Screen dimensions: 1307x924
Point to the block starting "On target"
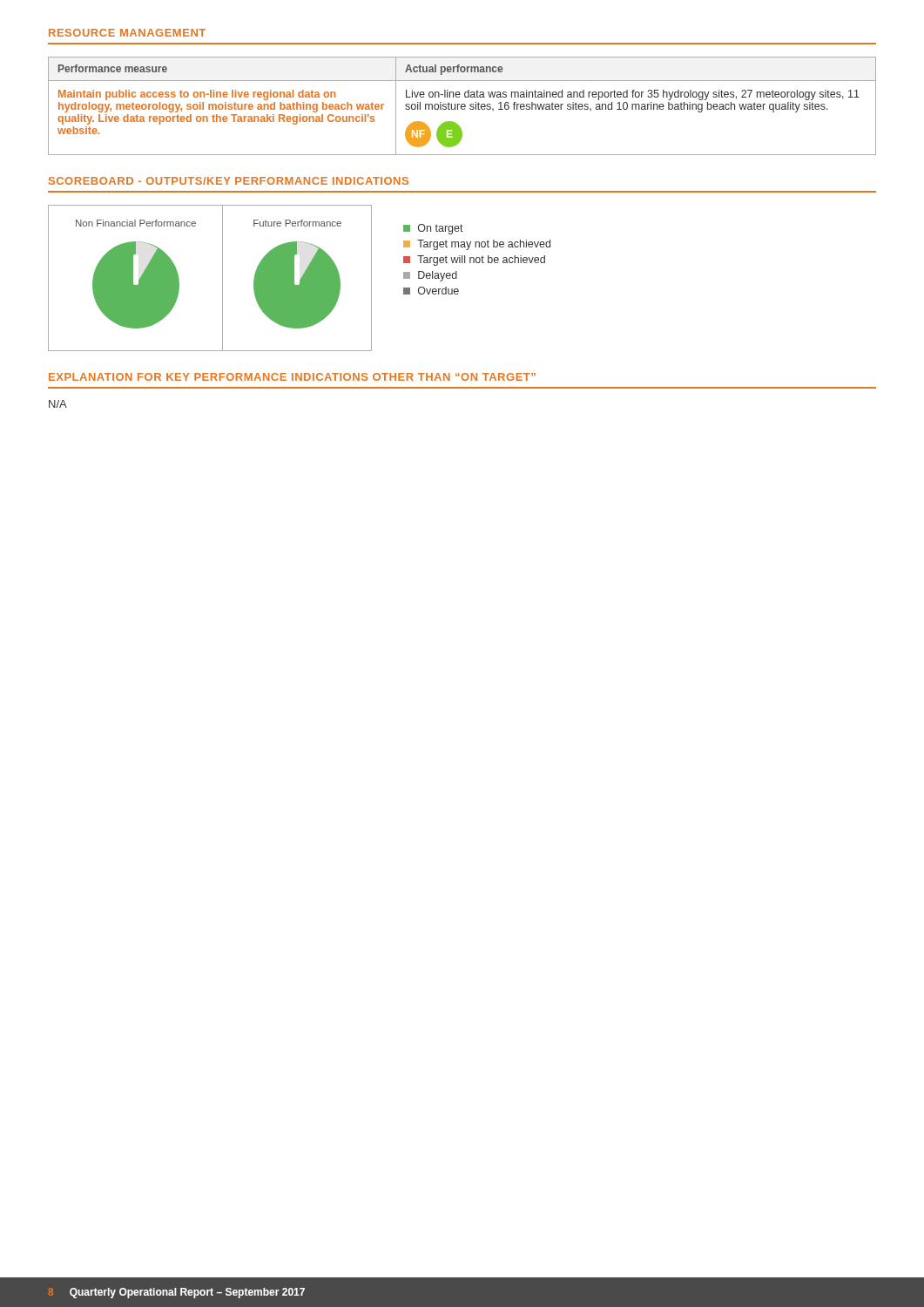click(x=433, y=228)
